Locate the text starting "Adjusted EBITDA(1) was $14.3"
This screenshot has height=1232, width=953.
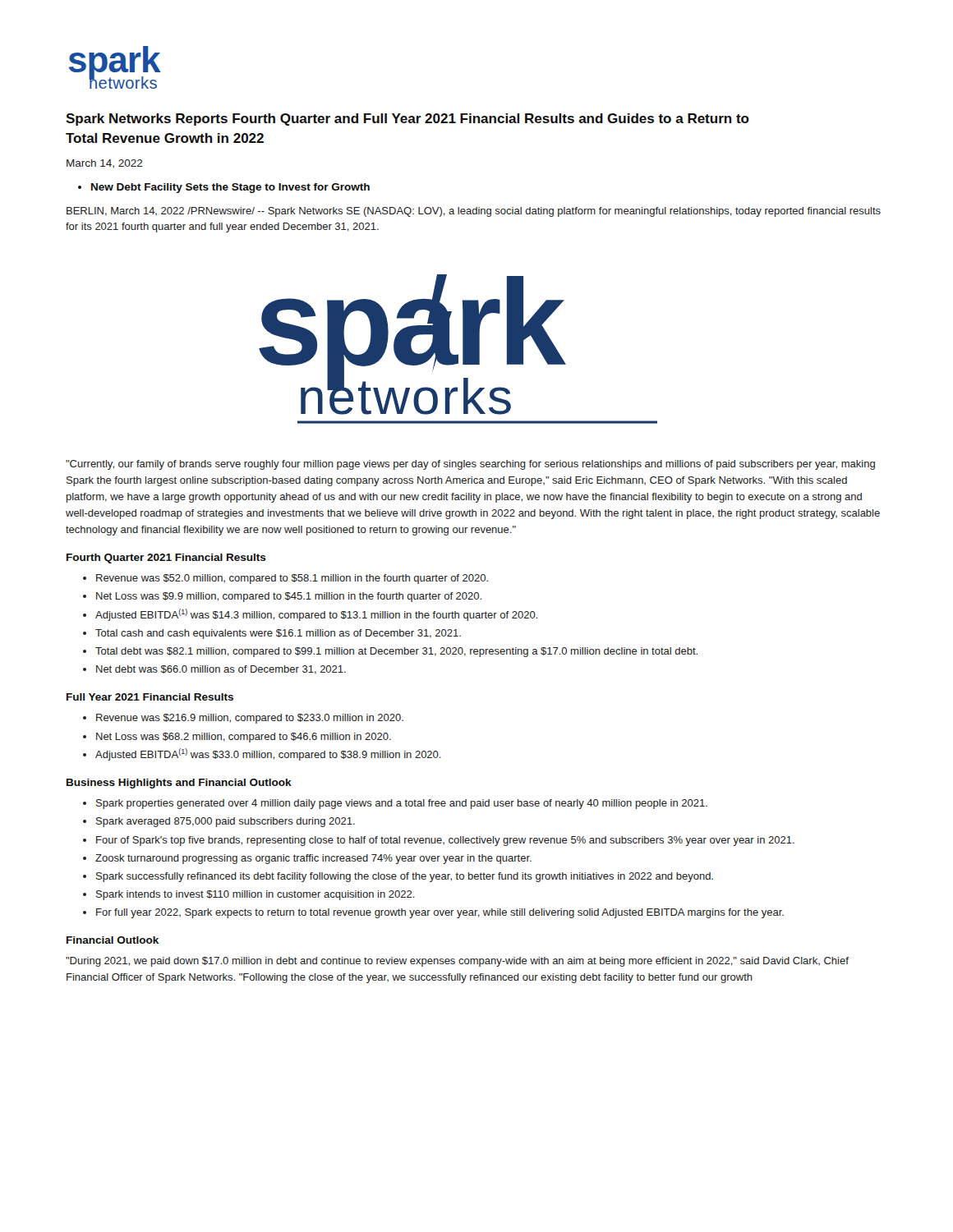(x=317, y=614)
